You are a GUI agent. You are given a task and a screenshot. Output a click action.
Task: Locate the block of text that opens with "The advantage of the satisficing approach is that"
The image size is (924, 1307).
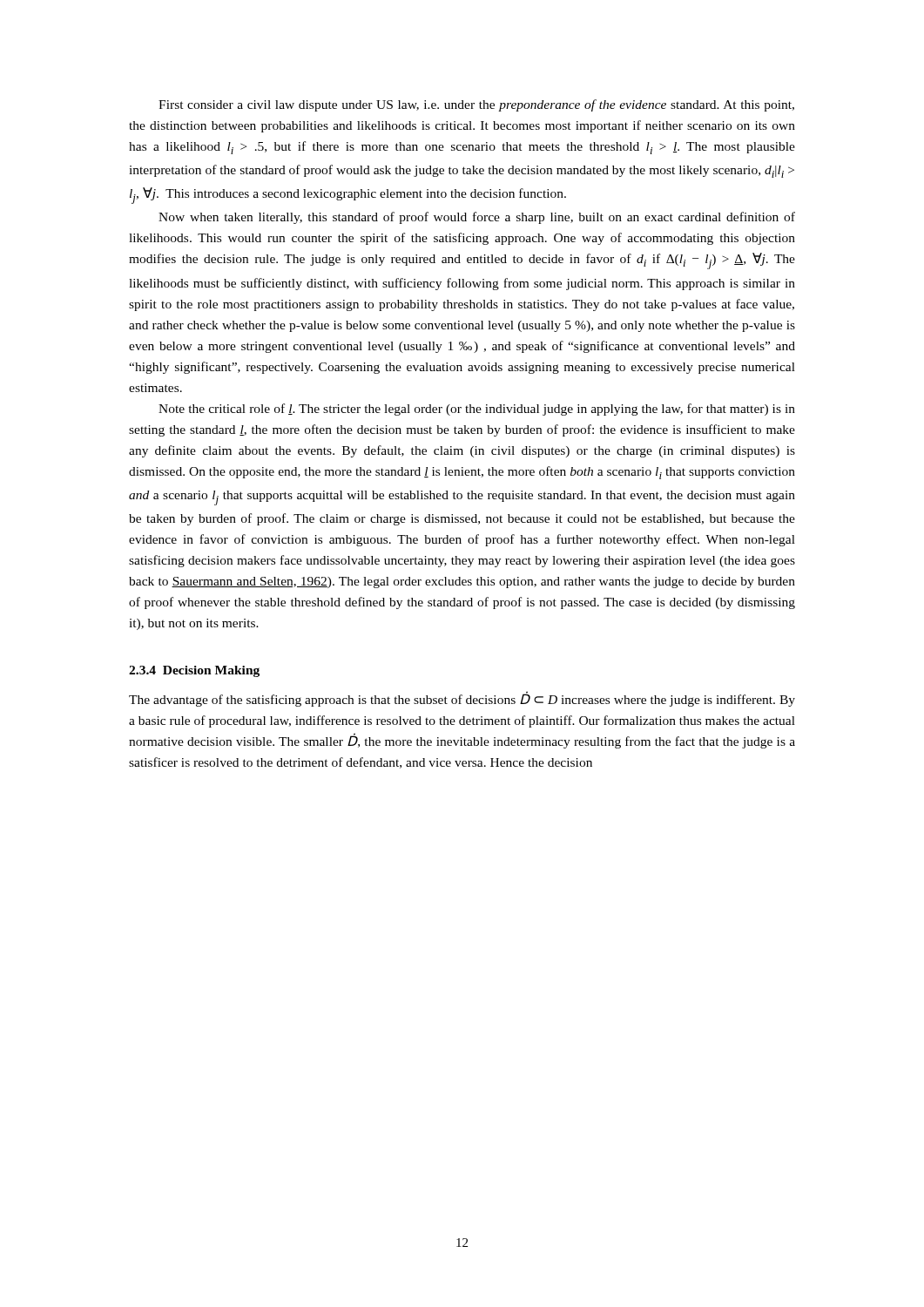coord(462,731)
